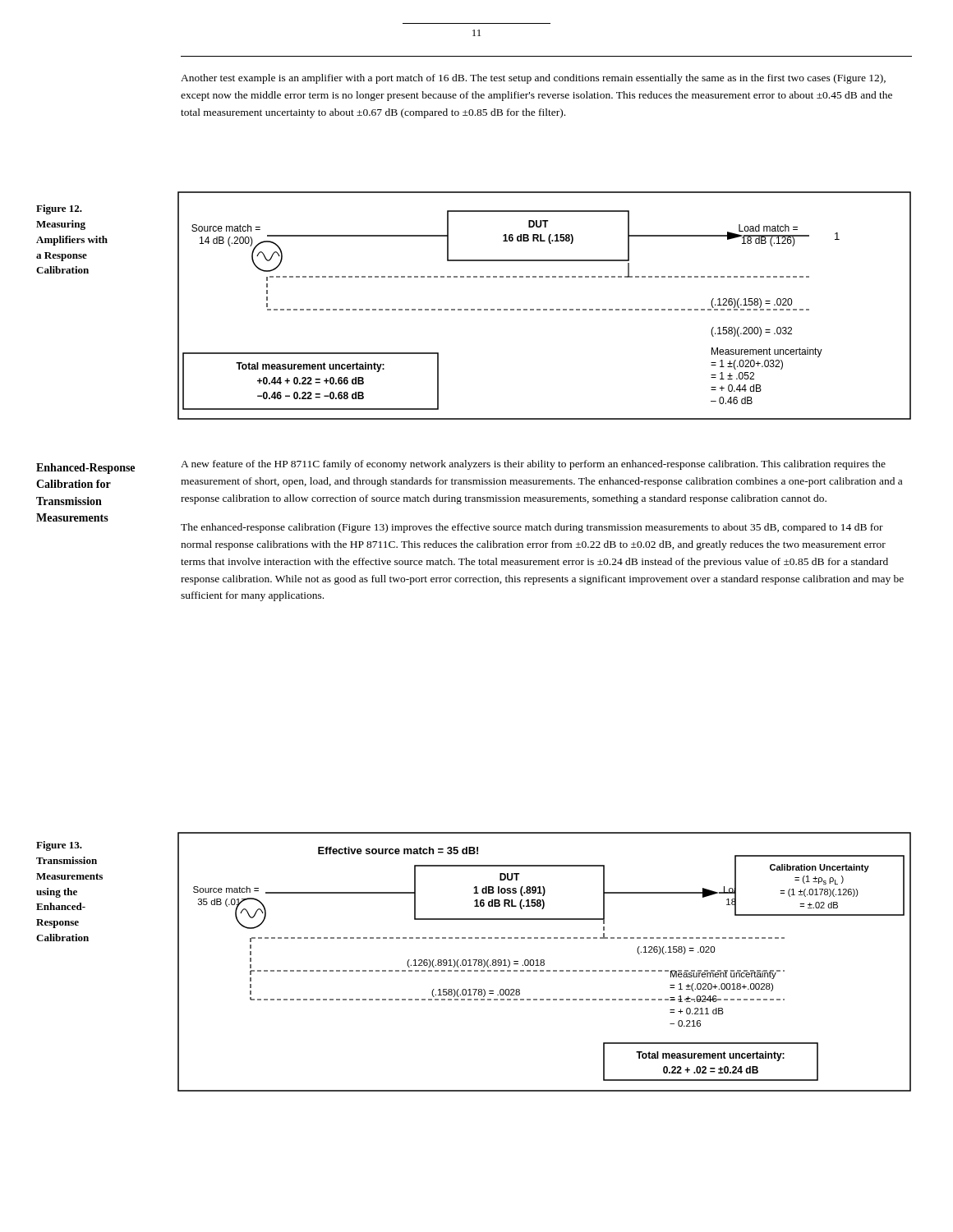Image resolution: width=953 pixels, height=1232 pixels.
Task: Find the text block that says "Another test example is an amplifier with a"
Action: [x=537, y=95]
